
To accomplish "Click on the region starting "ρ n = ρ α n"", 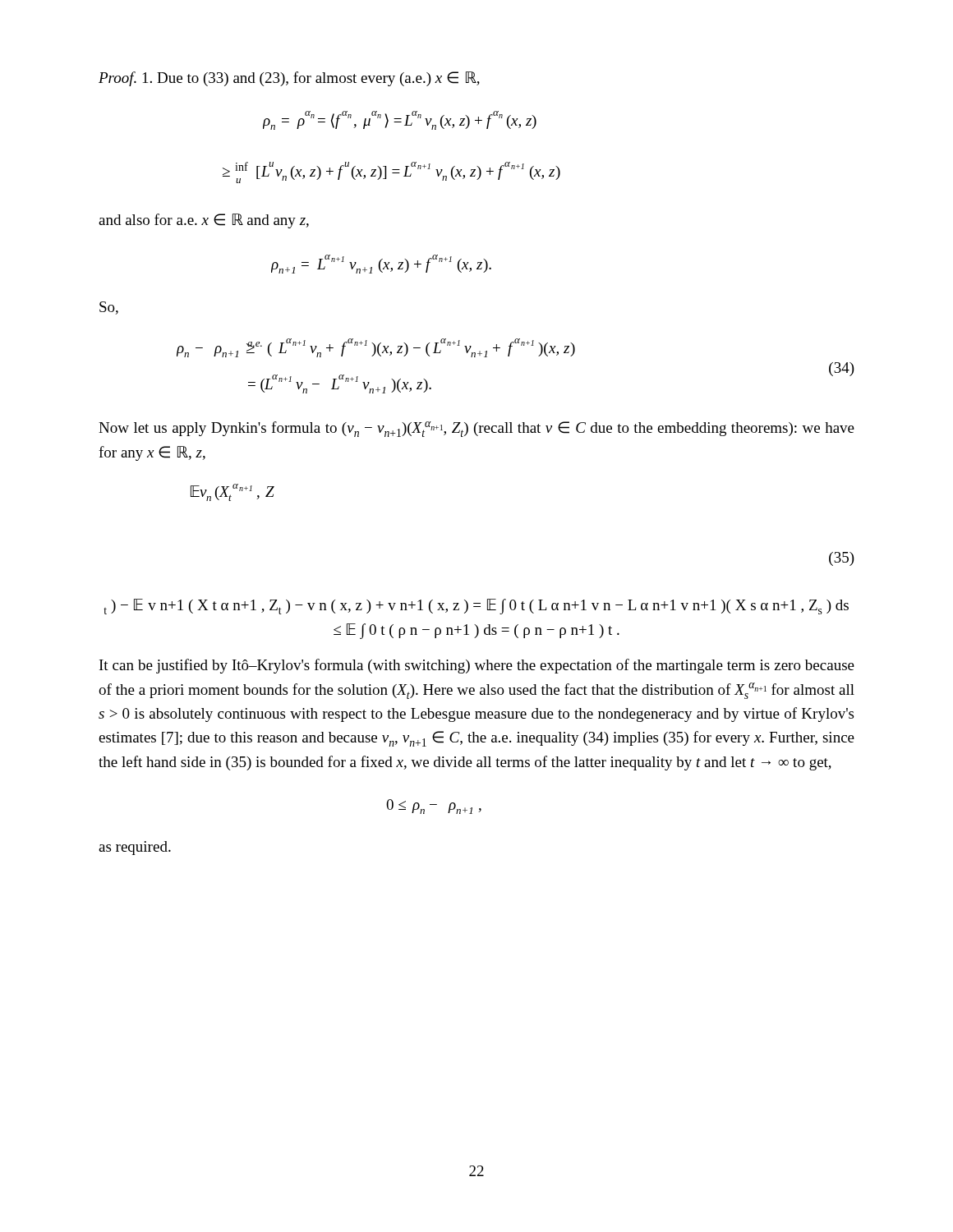I will [x=476, y=120].
